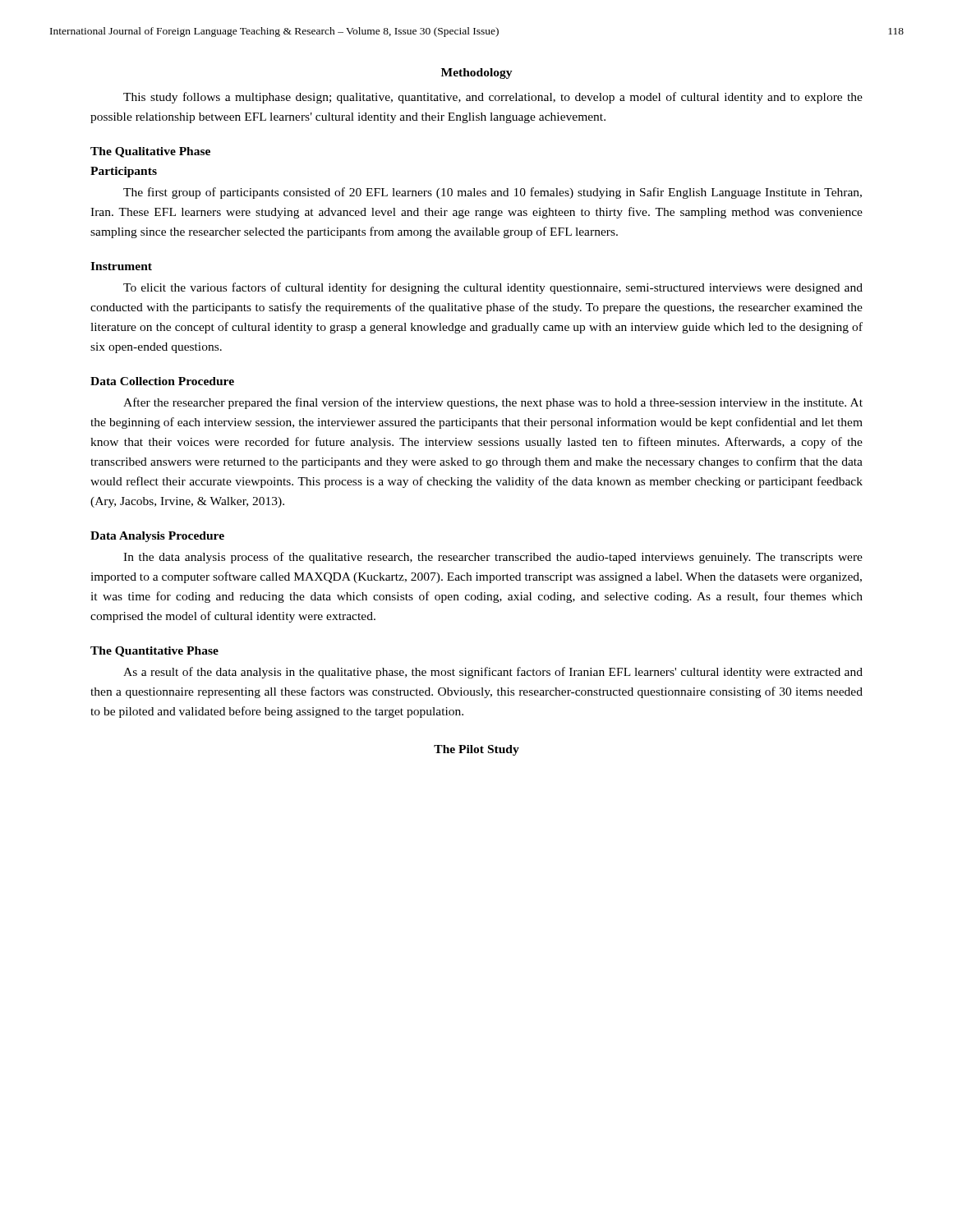Viewport: 953px width, 1232px height.
Task: Where does it say "The Pilot Study"?
Action: (476, 749)
